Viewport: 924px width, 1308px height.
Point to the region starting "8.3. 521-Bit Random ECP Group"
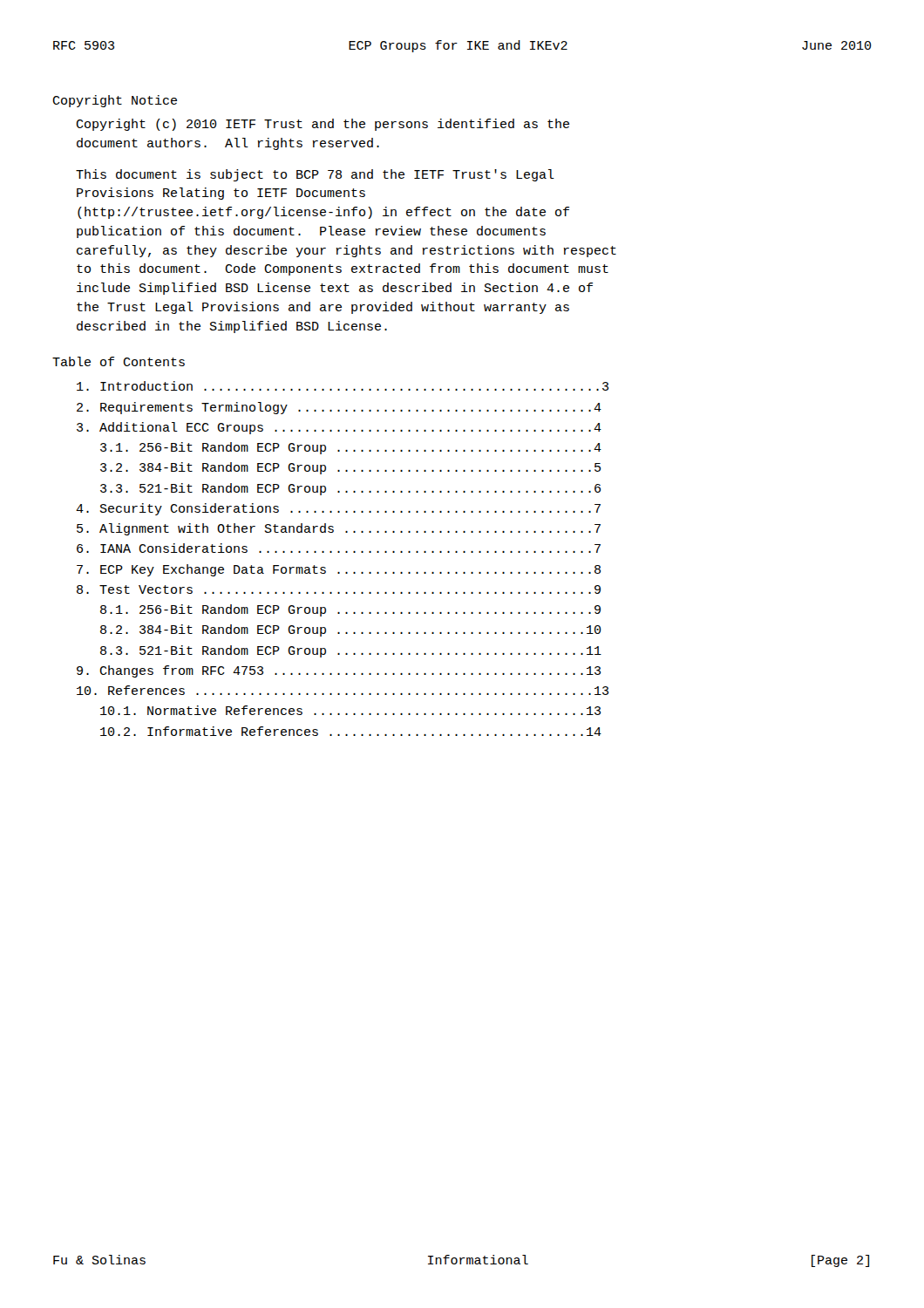click(x=327, y=651)
